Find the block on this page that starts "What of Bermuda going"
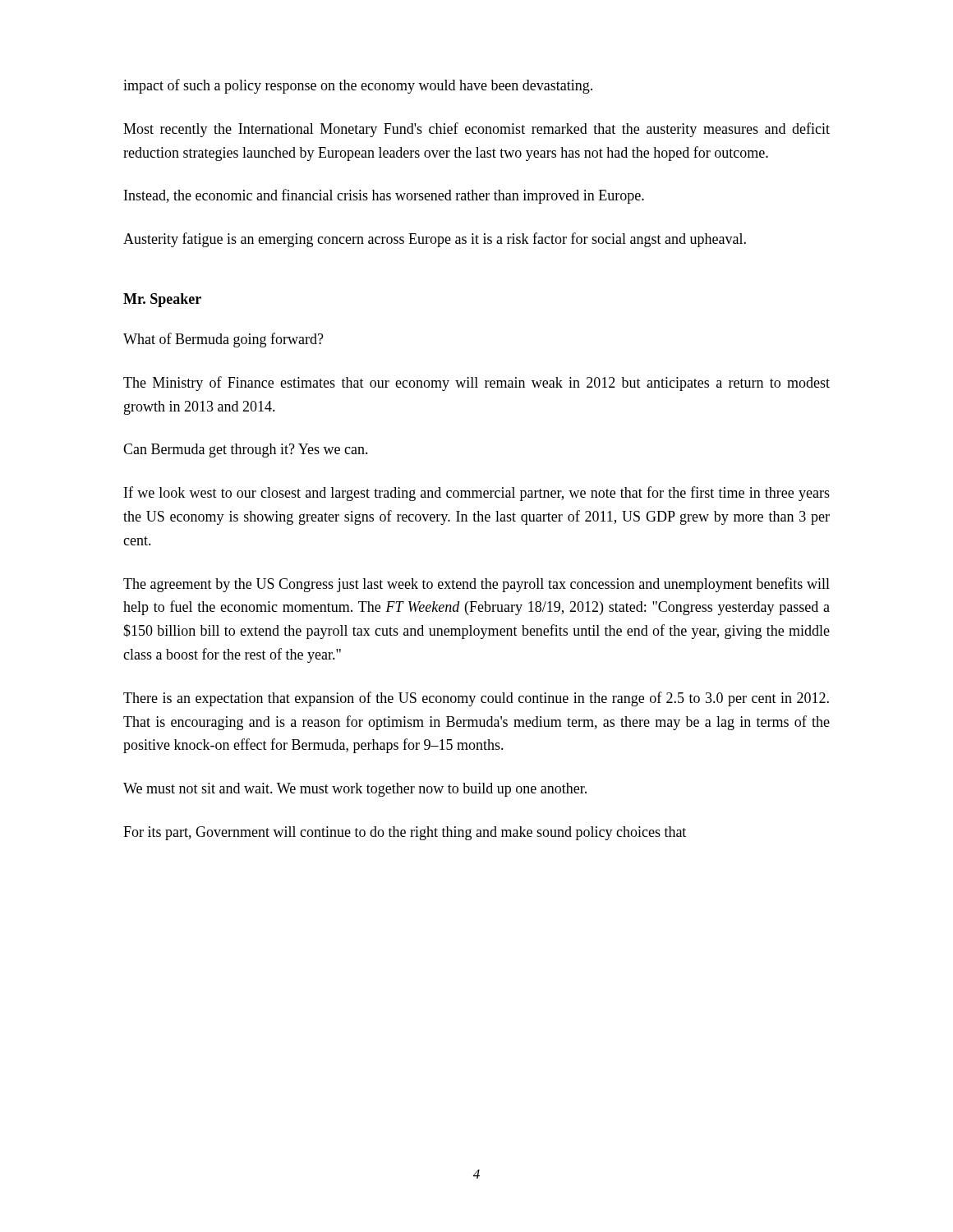Image resolution: width=953 pixels, height=1232 pixels. (x=223, y=339)
